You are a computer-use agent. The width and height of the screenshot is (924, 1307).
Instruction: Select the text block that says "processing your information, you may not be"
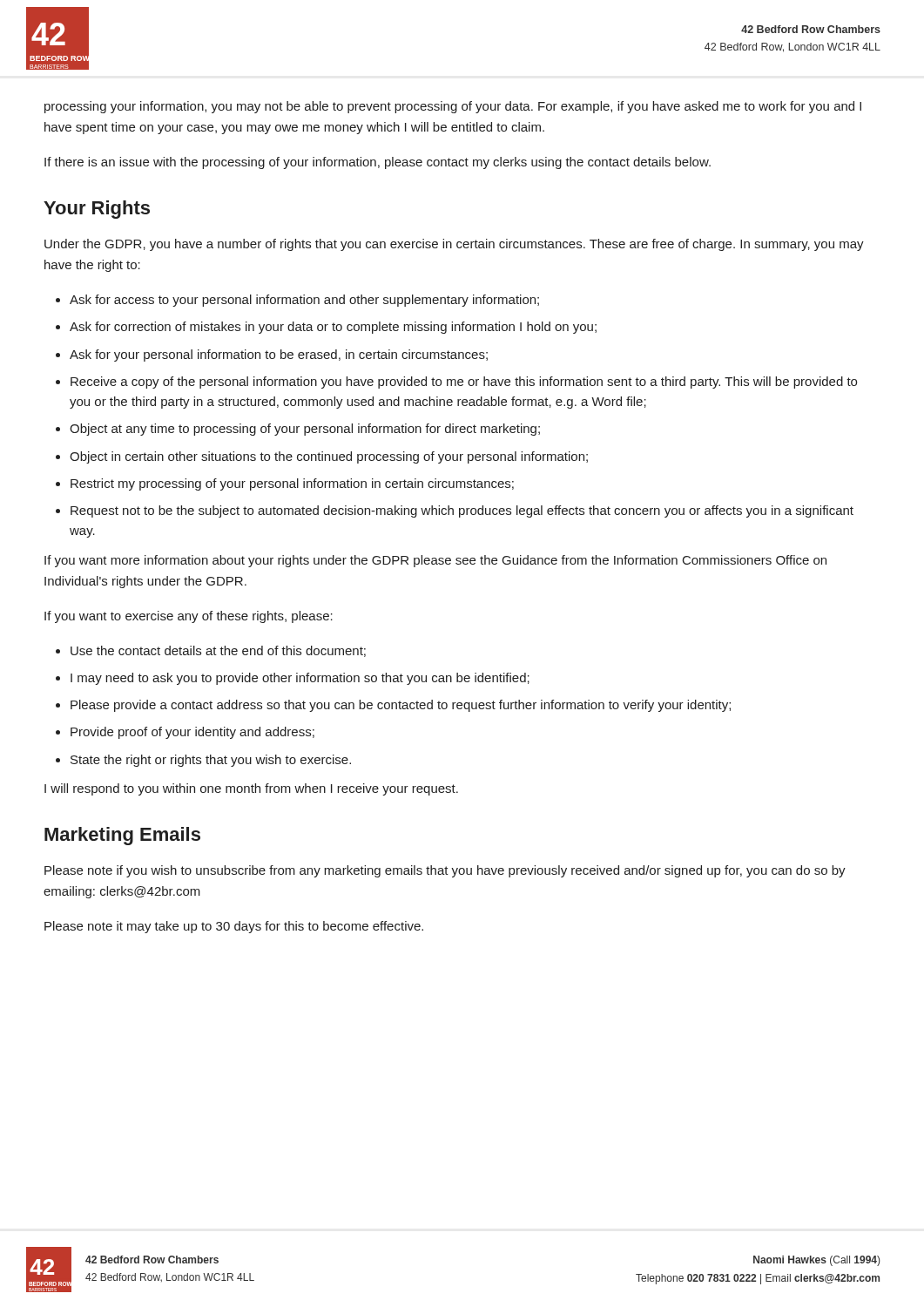click(453, 116)
